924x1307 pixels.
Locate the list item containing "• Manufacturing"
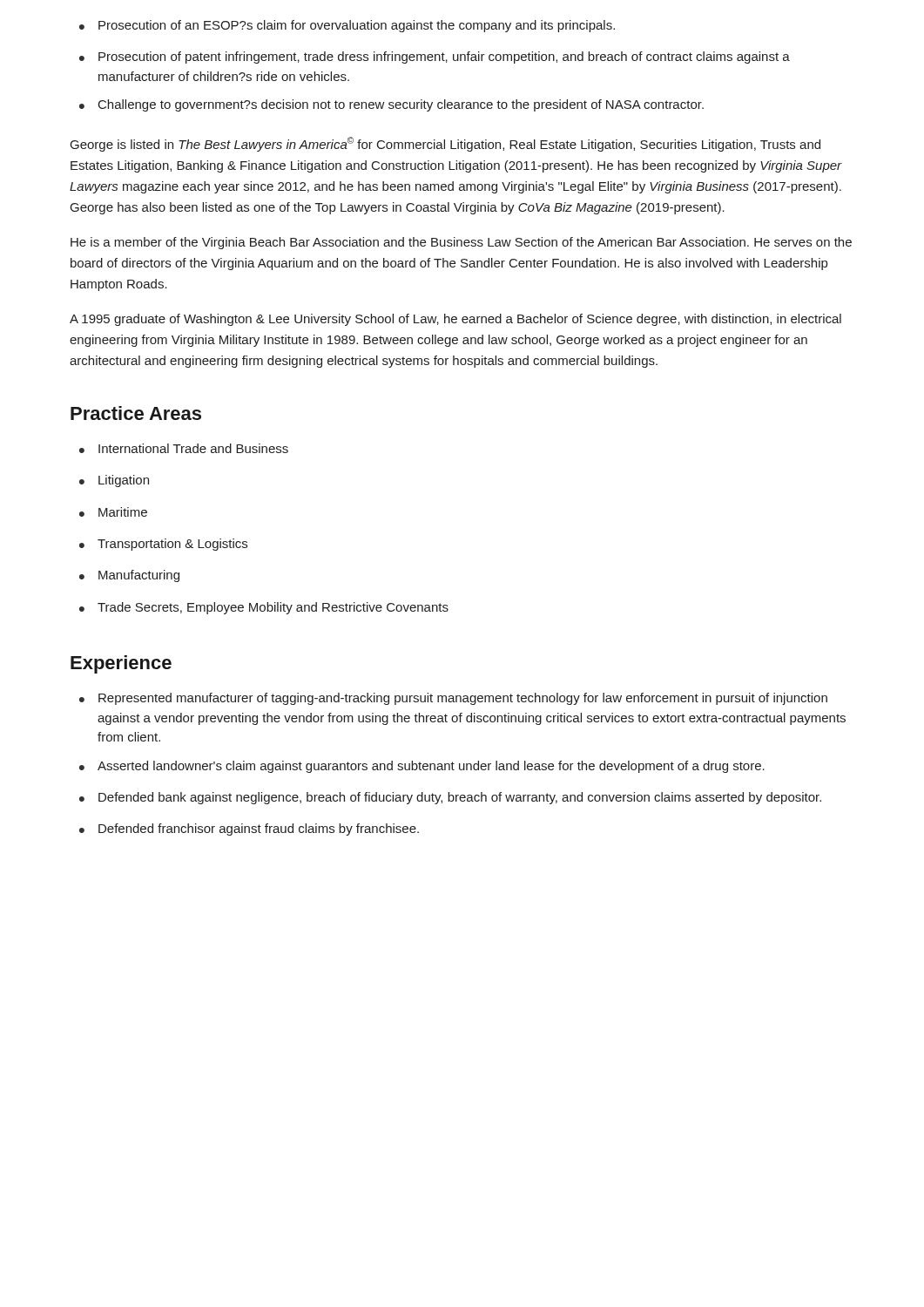tap(129, 576)
